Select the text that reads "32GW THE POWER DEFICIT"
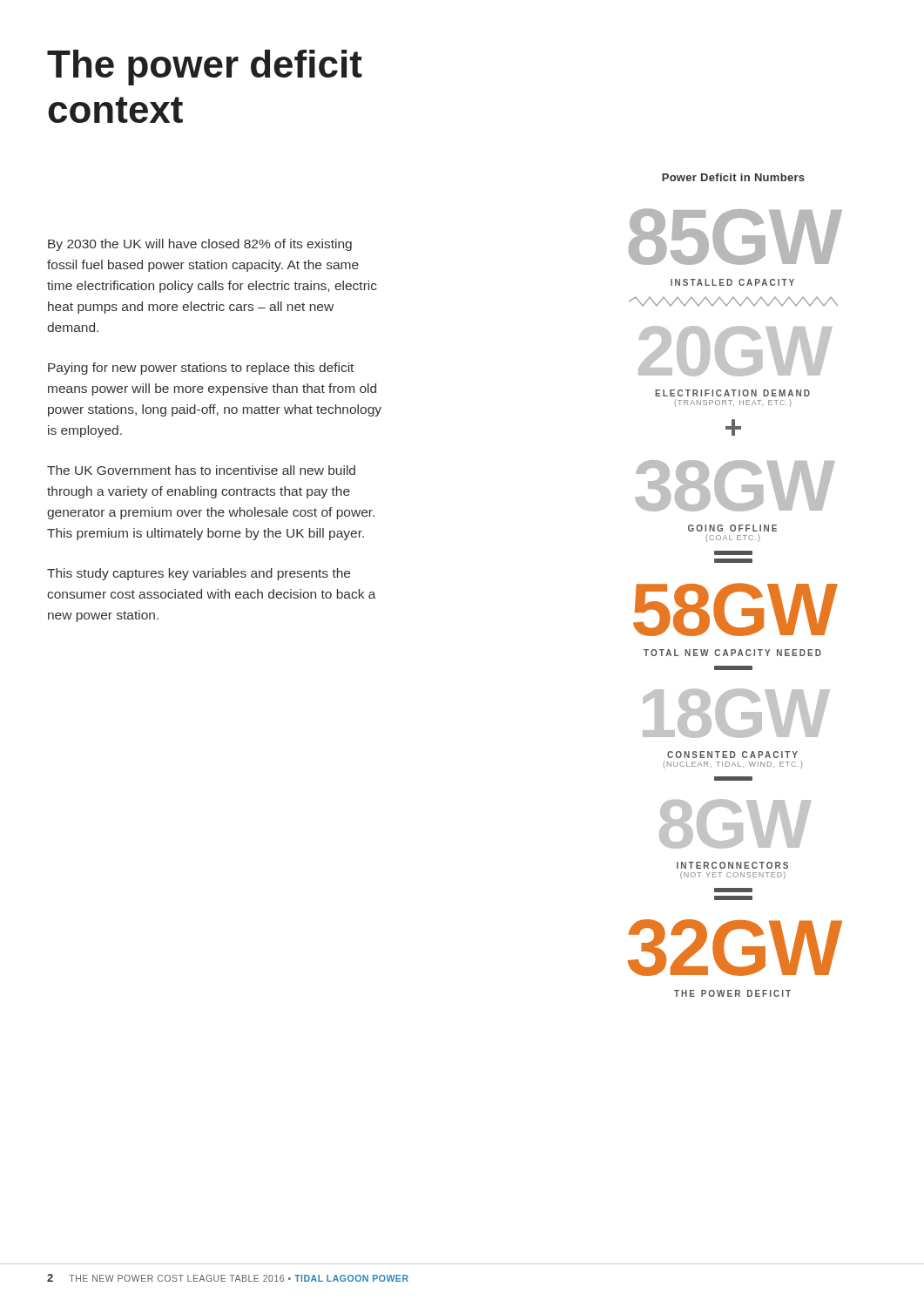 tap(733, 954)
